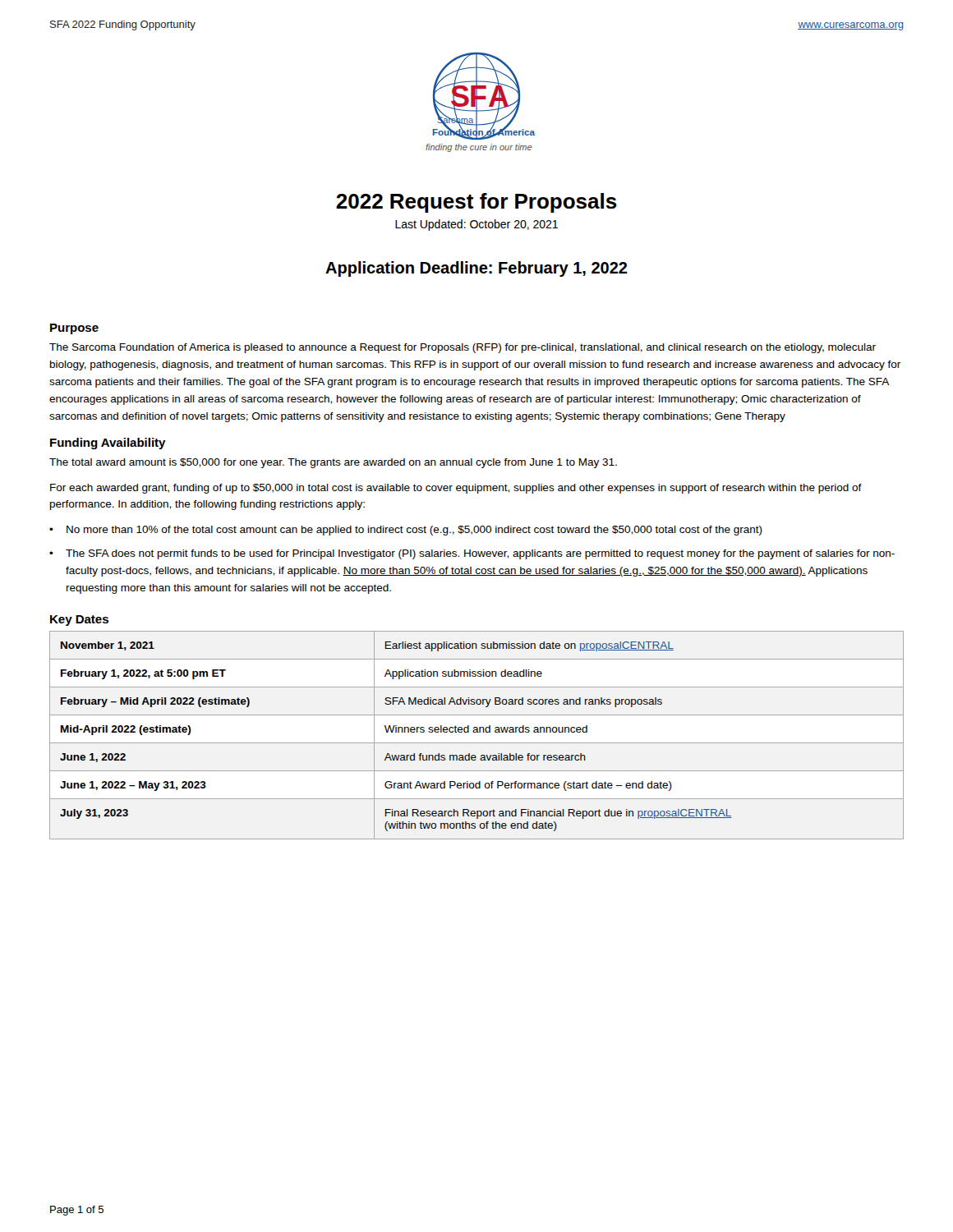Locate the text starting "No more than 10% of the total"

point(414,530)
